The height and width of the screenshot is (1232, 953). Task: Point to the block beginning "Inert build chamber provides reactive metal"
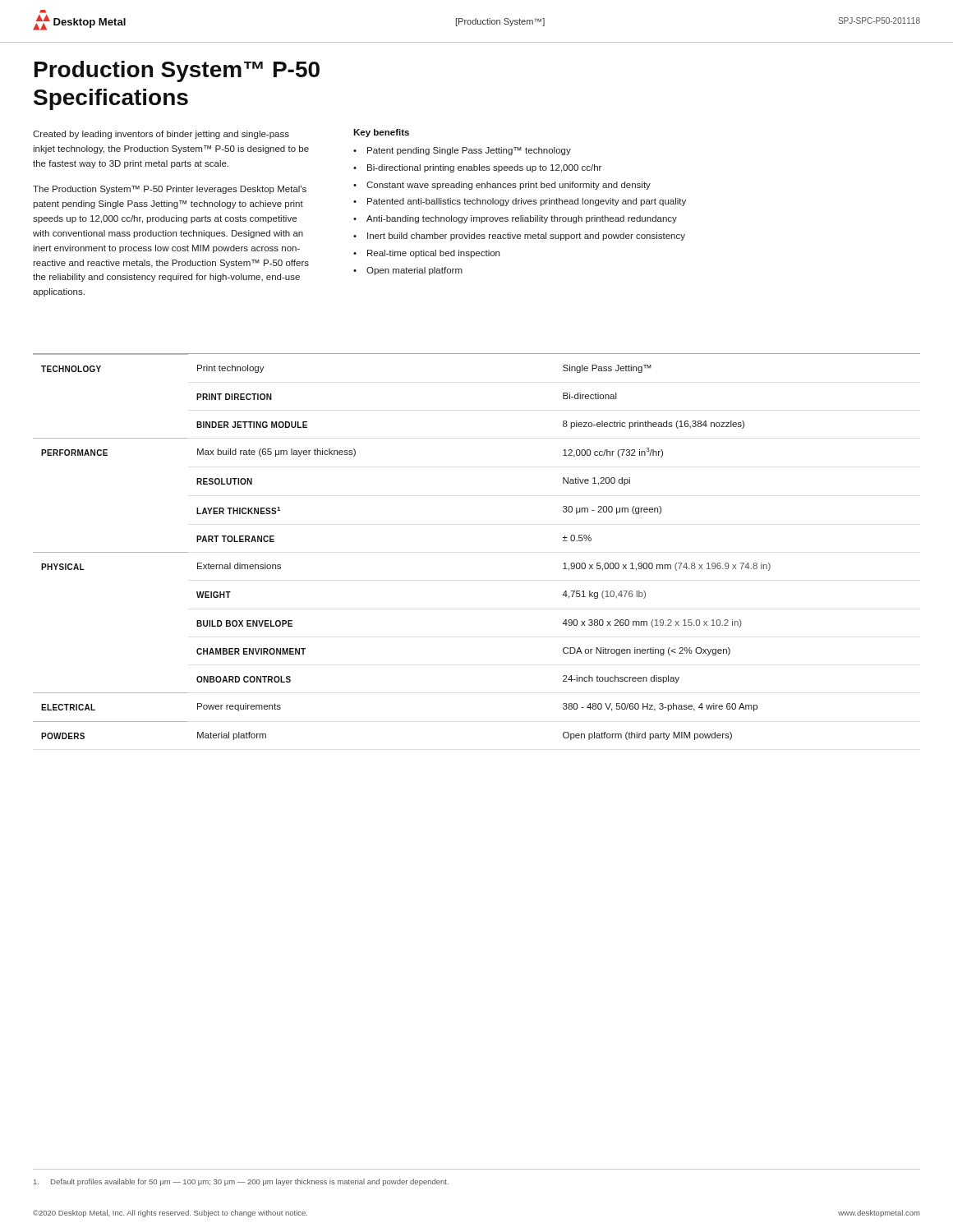pos(526,236)
